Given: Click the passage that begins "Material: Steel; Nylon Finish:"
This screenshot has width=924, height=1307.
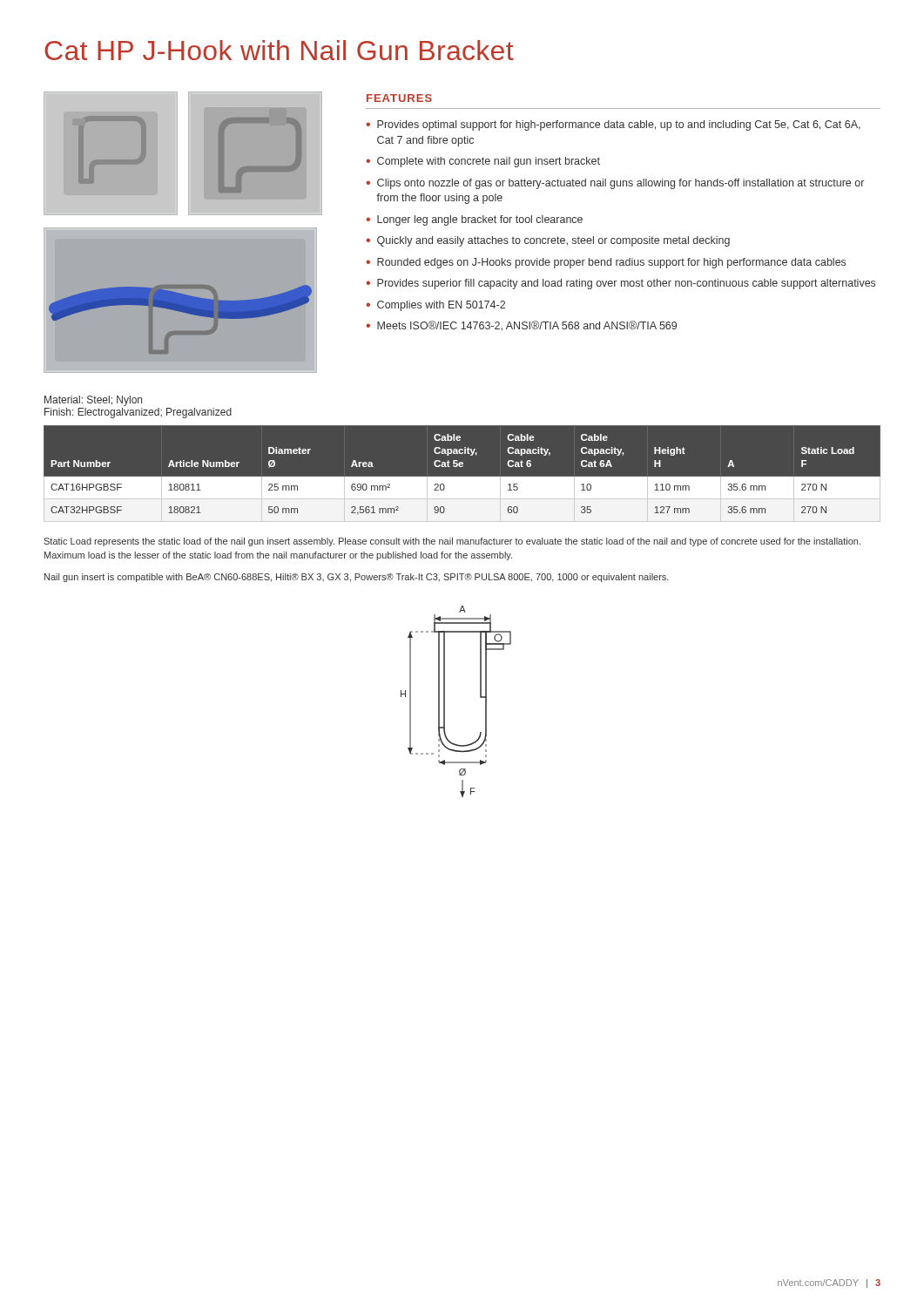Looking at the screenshot, I should [x=138, y=406].
